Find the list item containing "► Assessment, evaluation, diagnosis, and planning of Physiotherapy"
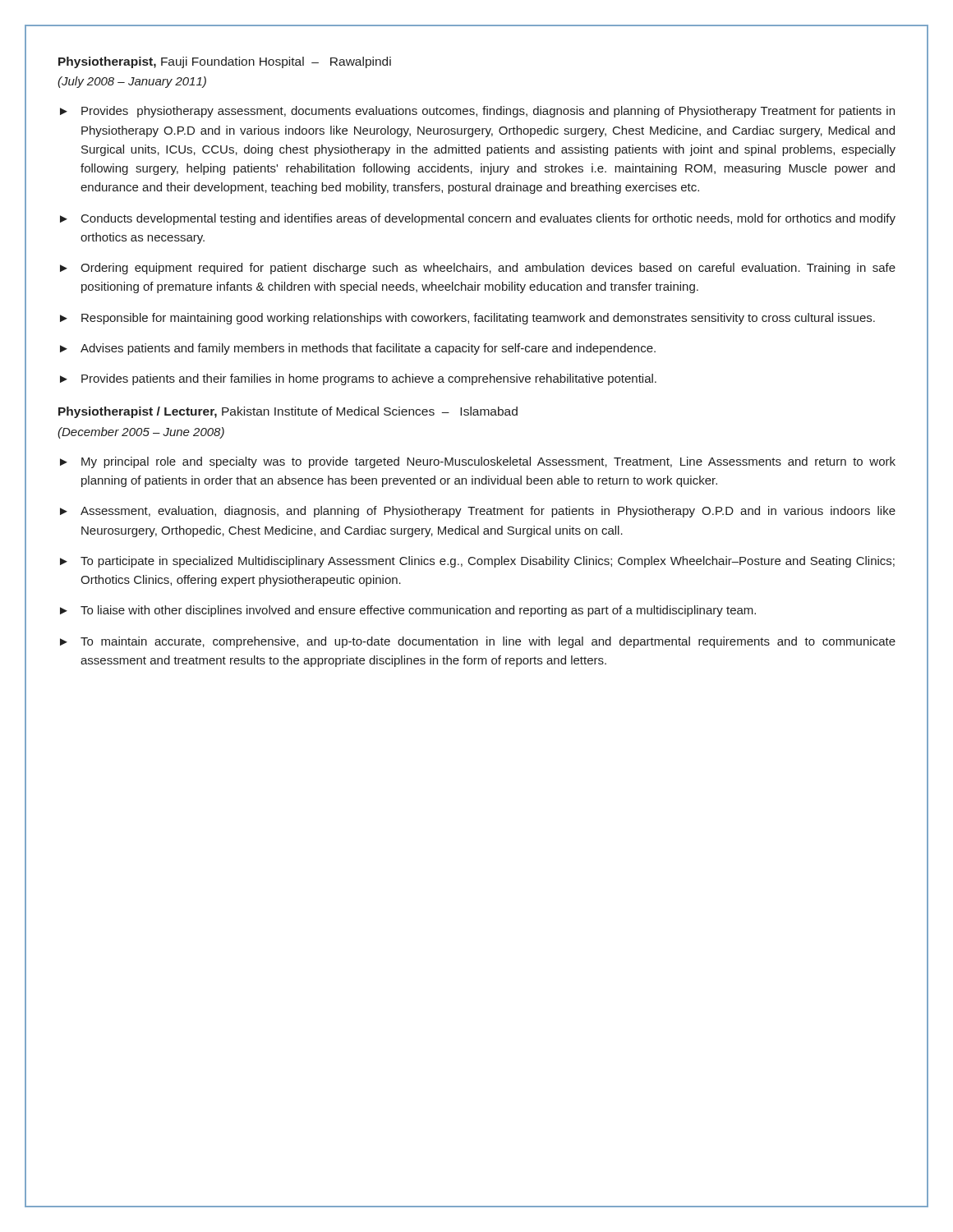 tap(476, 521)
